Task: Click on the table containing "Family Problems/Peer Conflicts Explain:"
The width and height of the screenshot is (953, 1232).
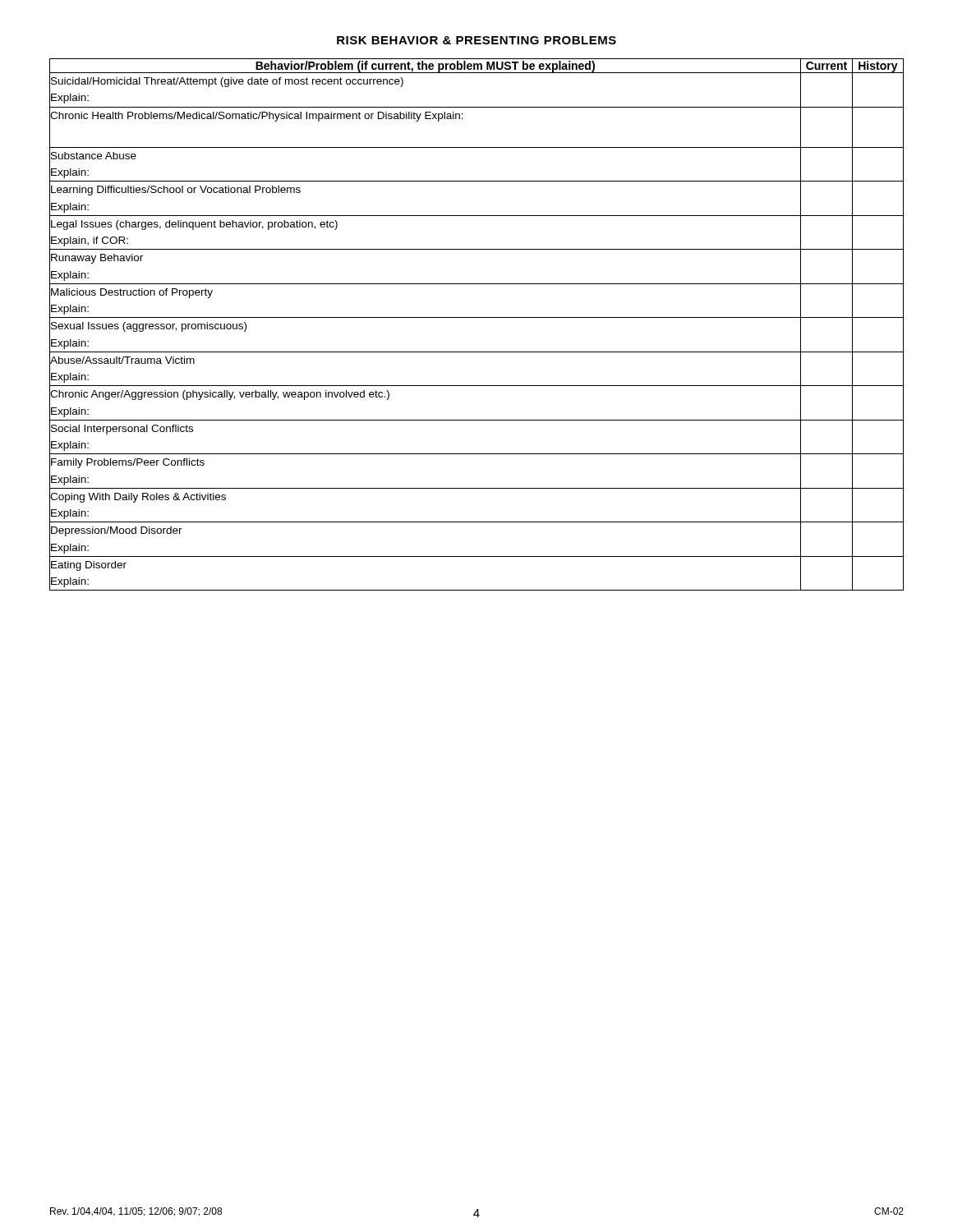Action: [x=476, y=325]
